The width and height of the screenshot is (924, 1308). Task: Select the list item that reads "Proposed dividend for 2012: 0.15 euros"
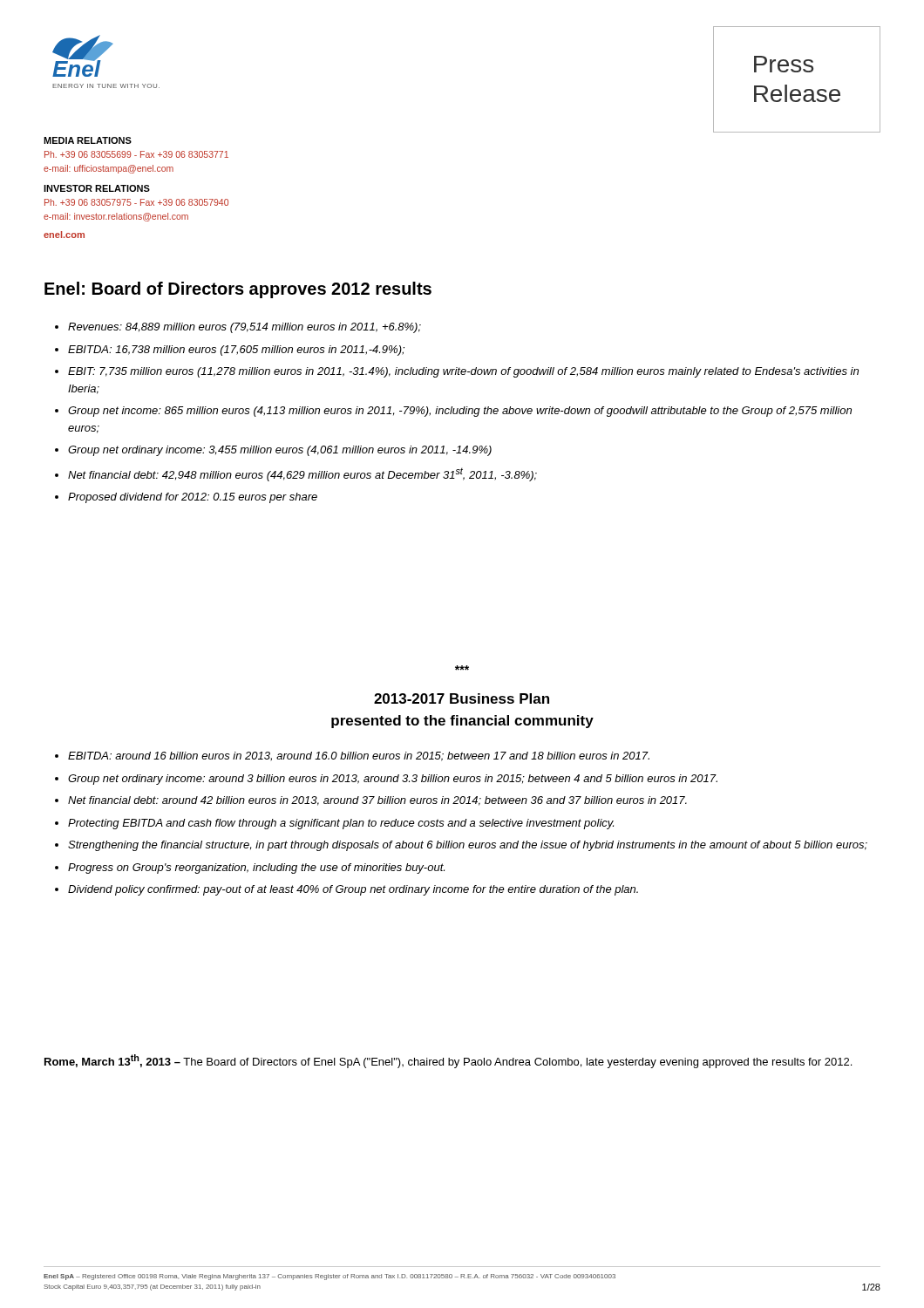(x=193, y=497)
